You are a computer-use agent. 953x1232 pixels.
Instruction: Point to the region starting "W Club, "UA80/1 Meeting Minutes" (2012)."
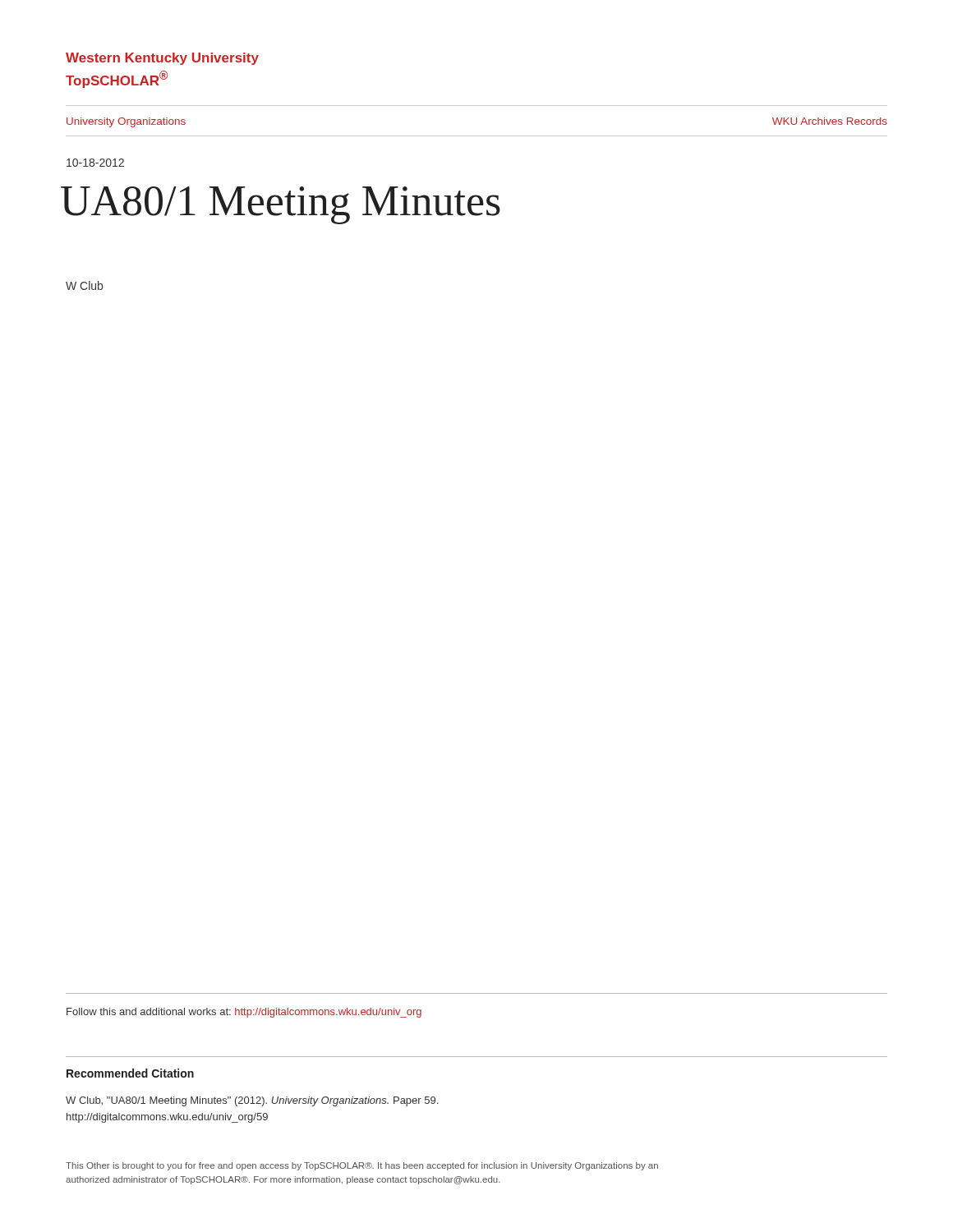click(x=252, y=1108)
